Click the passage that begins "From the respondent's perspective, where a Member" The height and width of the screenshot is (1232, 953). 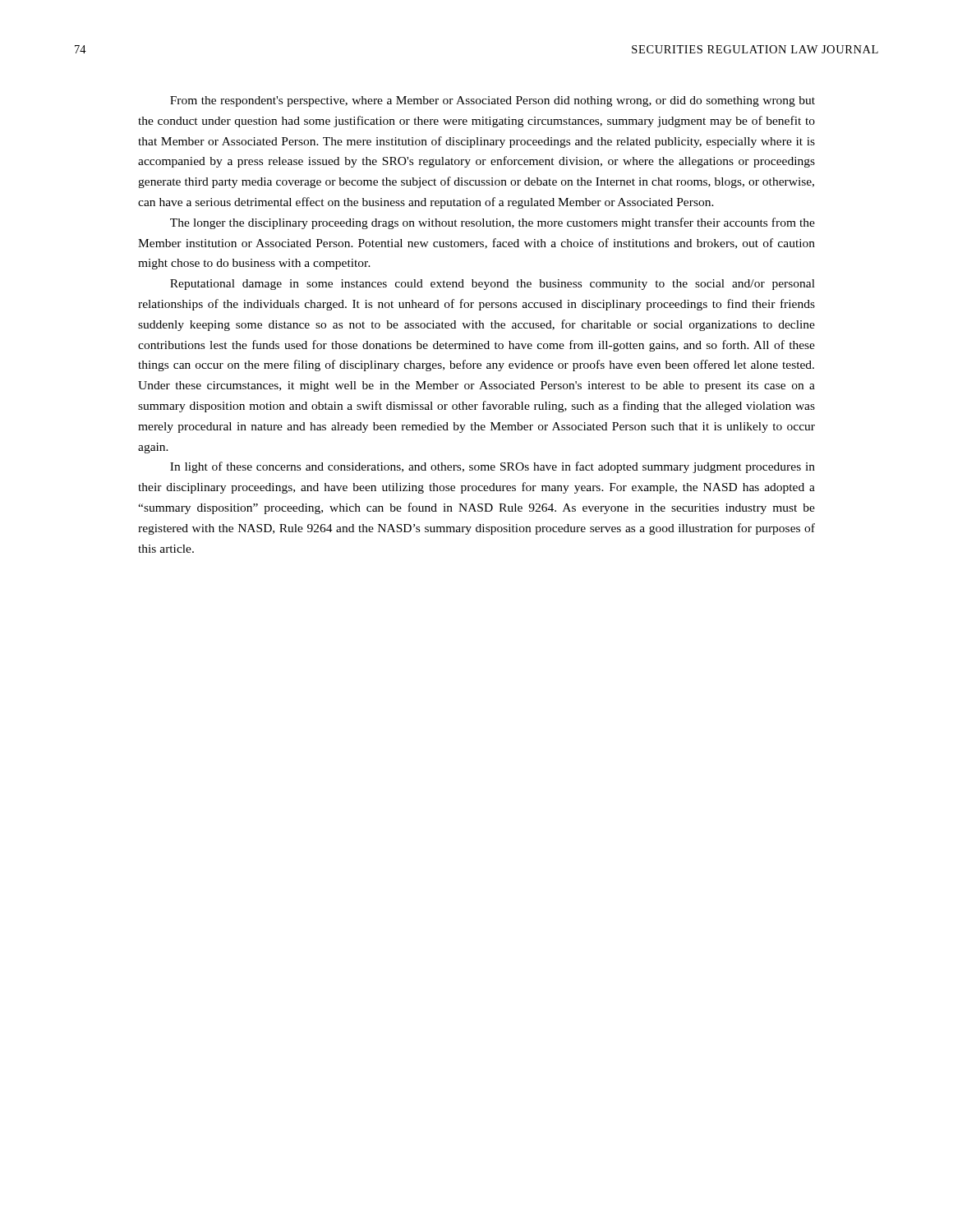point(476,151)
